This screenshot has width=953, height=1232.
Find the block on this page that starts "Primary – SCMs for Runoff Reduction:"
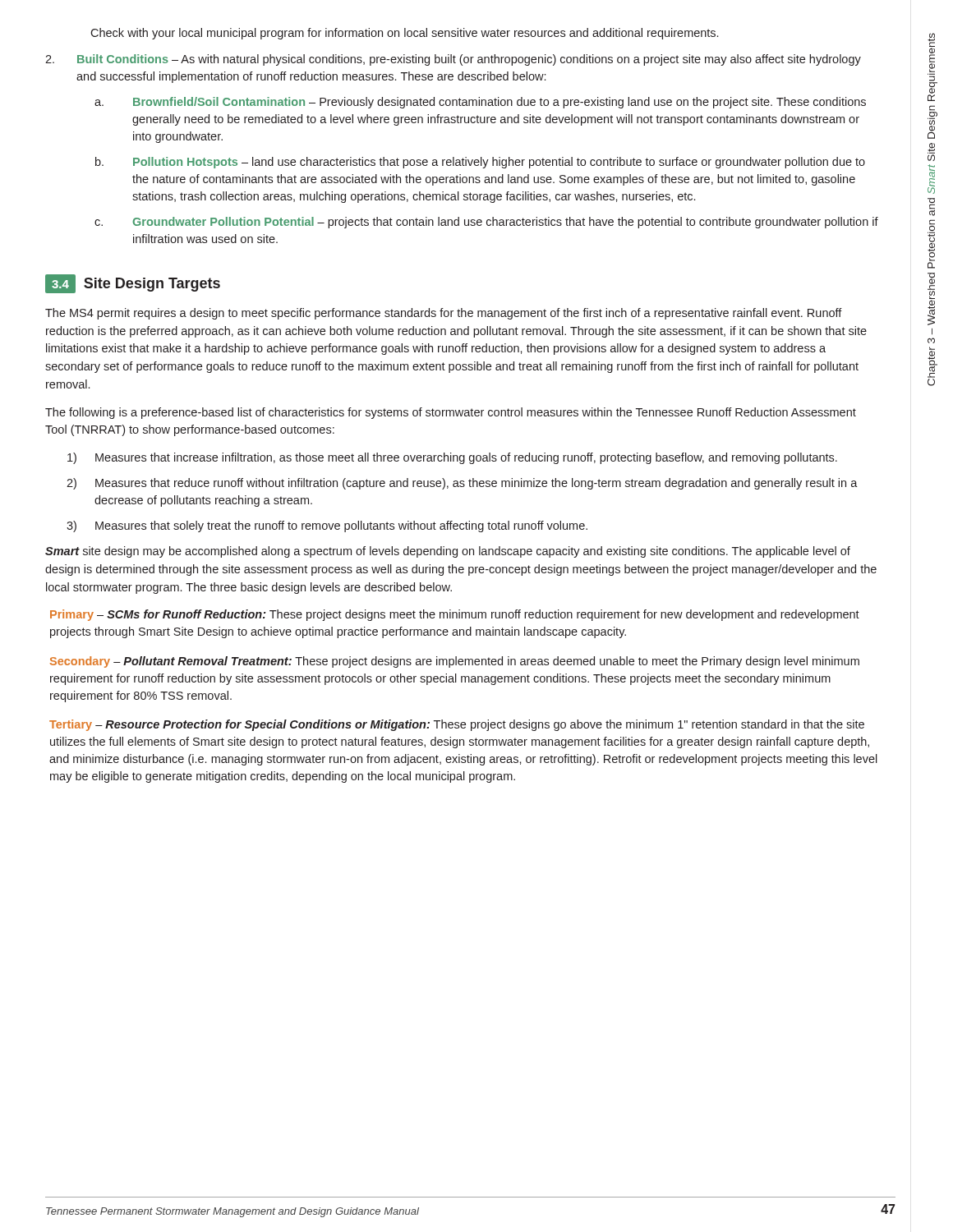tap(462, 624)
